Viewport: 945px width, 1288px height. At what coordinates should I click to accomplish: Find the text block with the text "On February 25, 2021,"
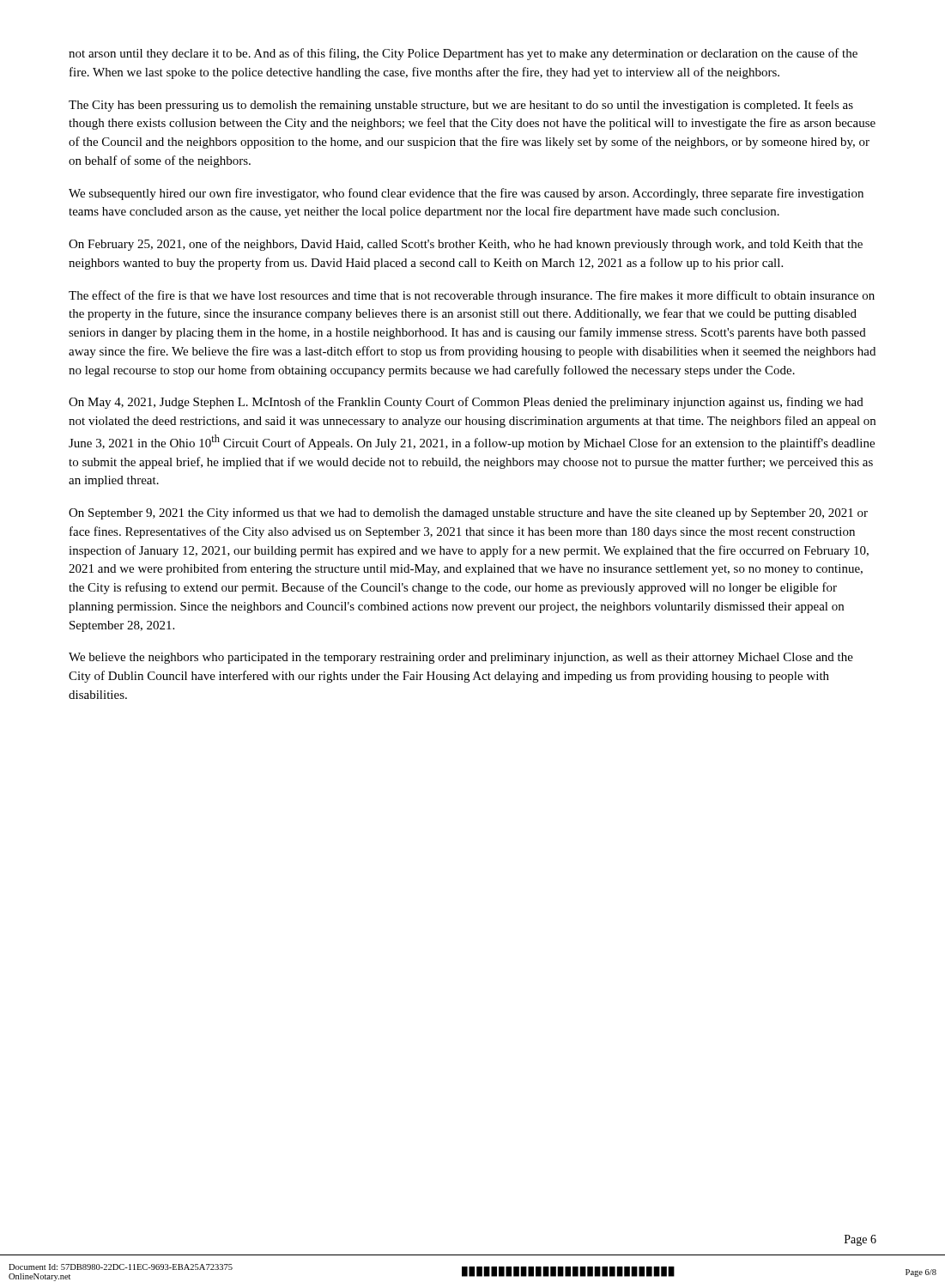tap(466, 253)
